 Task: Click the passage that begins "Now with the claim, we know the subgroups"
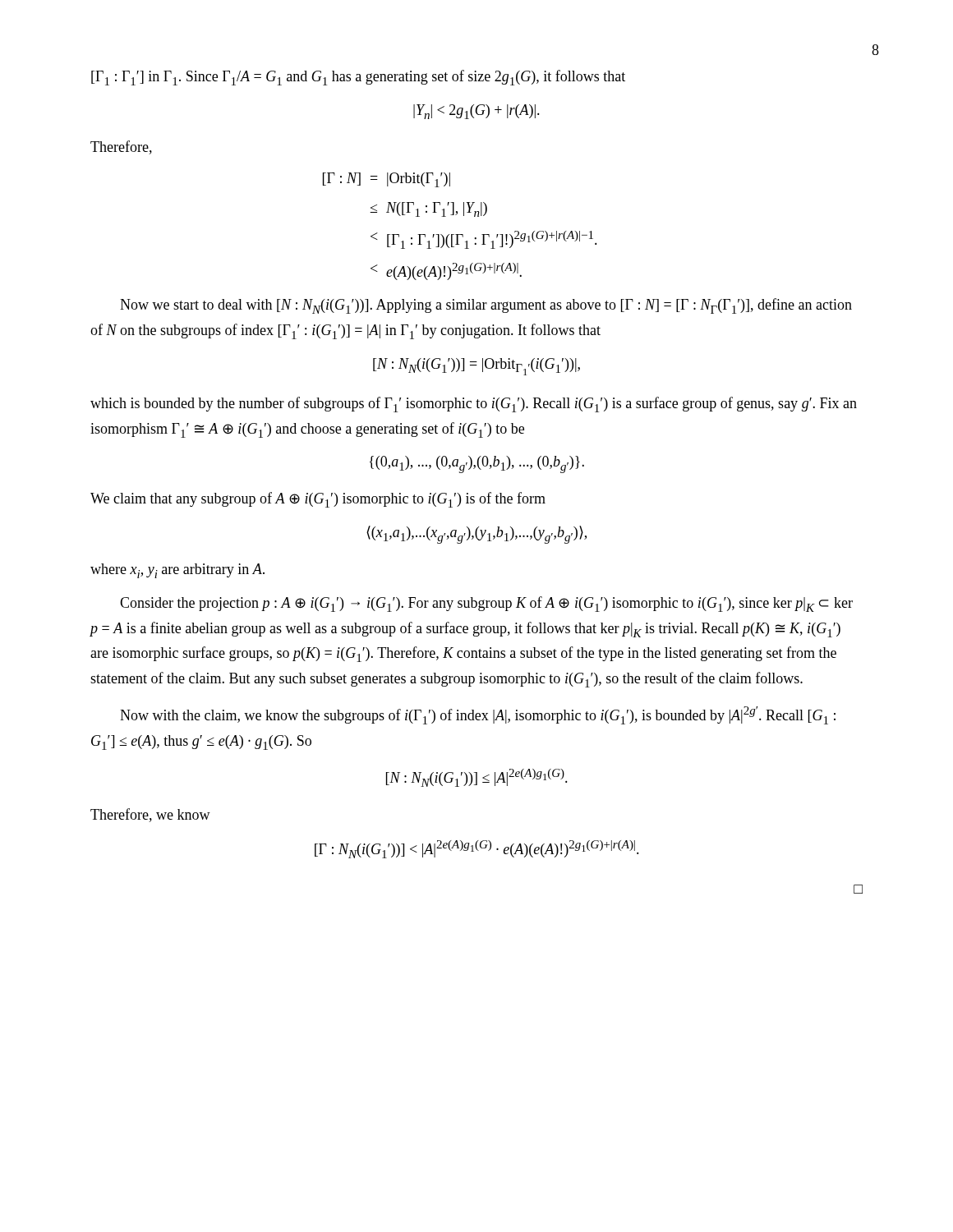pyautogui.click(x=464, y=728)
